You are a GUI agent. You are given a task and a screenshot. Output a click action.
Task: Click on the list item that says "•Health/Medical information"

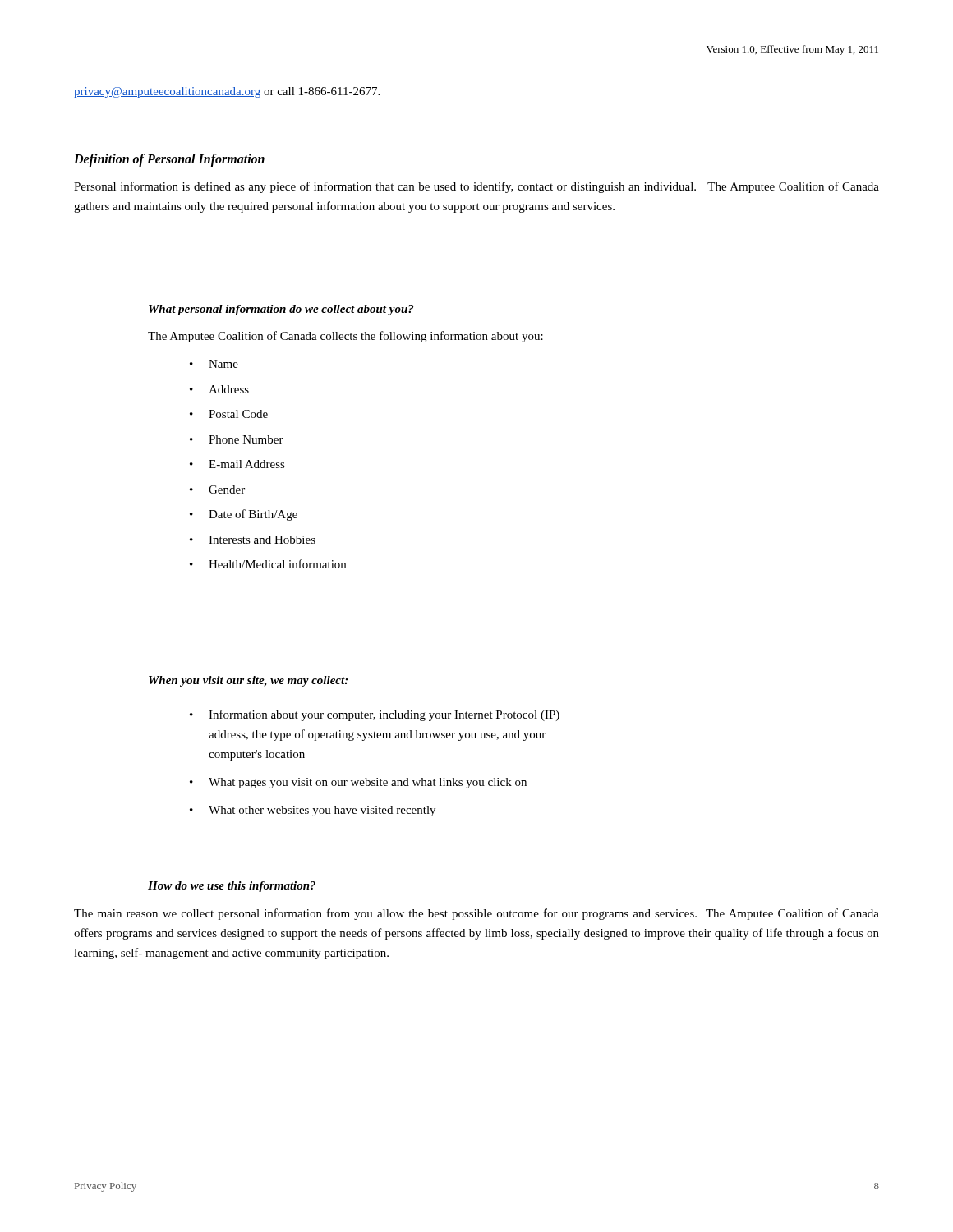[268, 565]
